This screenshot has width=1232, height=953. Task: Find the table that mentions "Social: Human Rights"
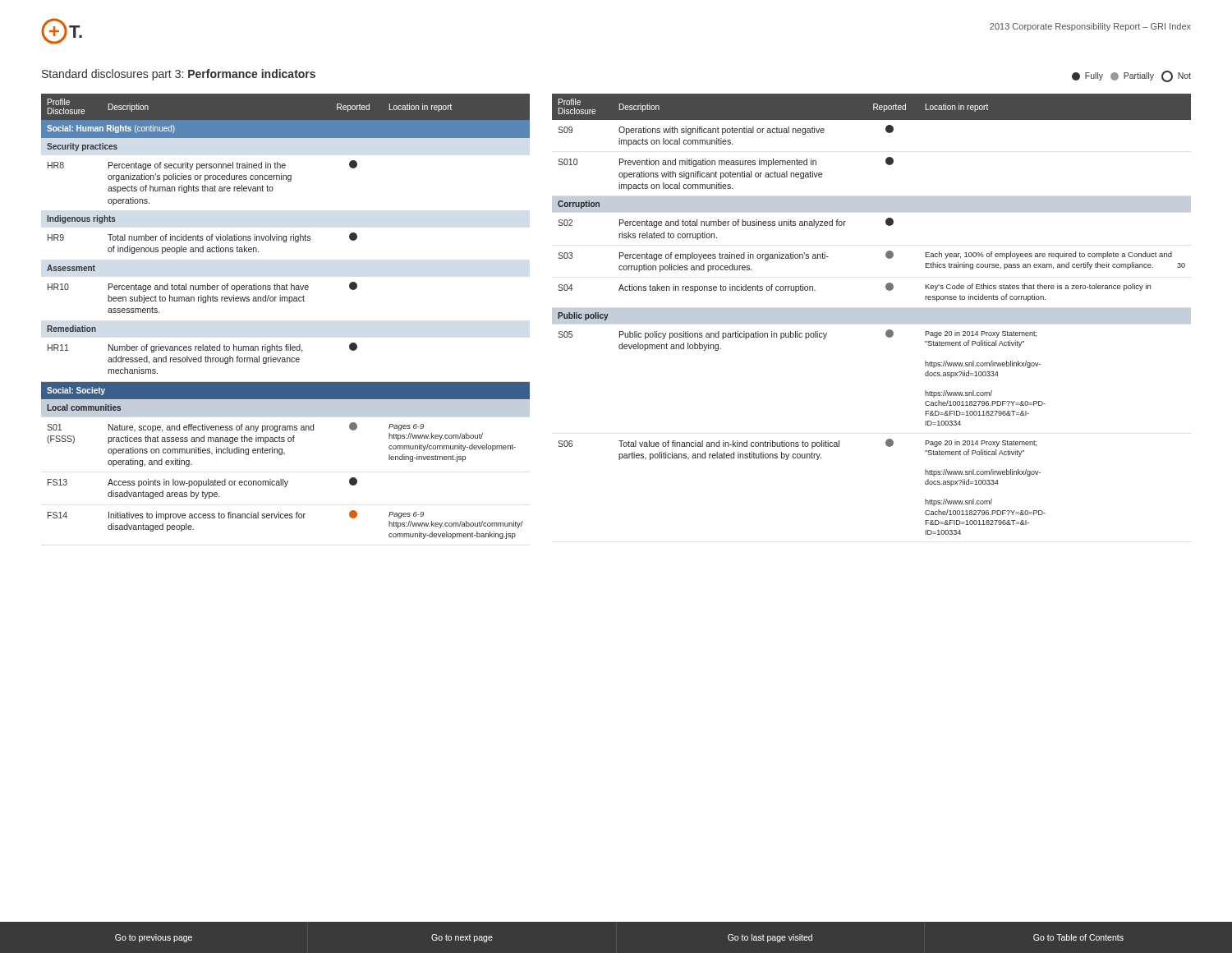pyautogui.click(x=285, y=320)
